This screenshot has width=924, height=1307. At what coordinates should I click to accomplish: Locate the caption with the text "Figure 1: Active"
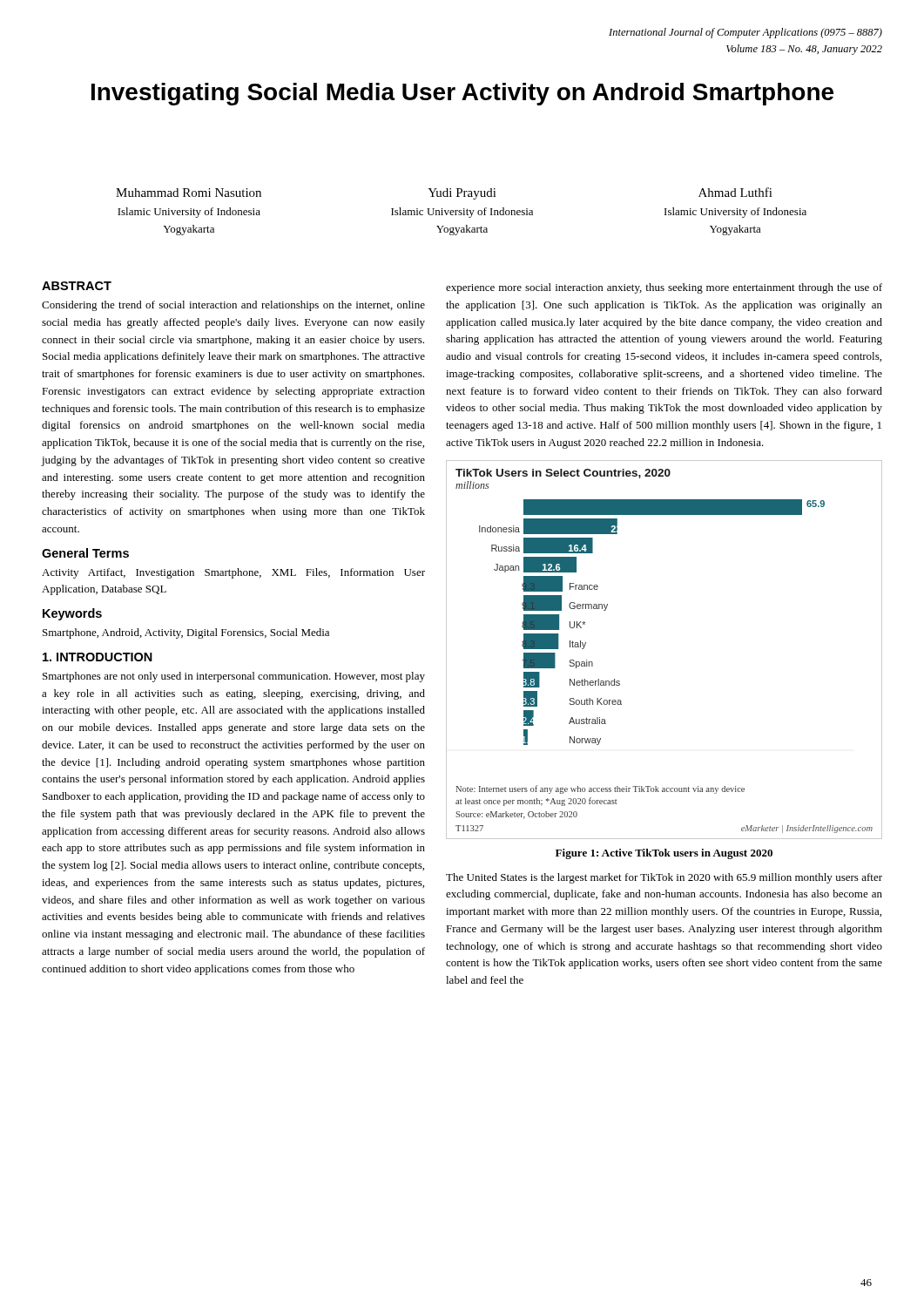pos(664,852)
